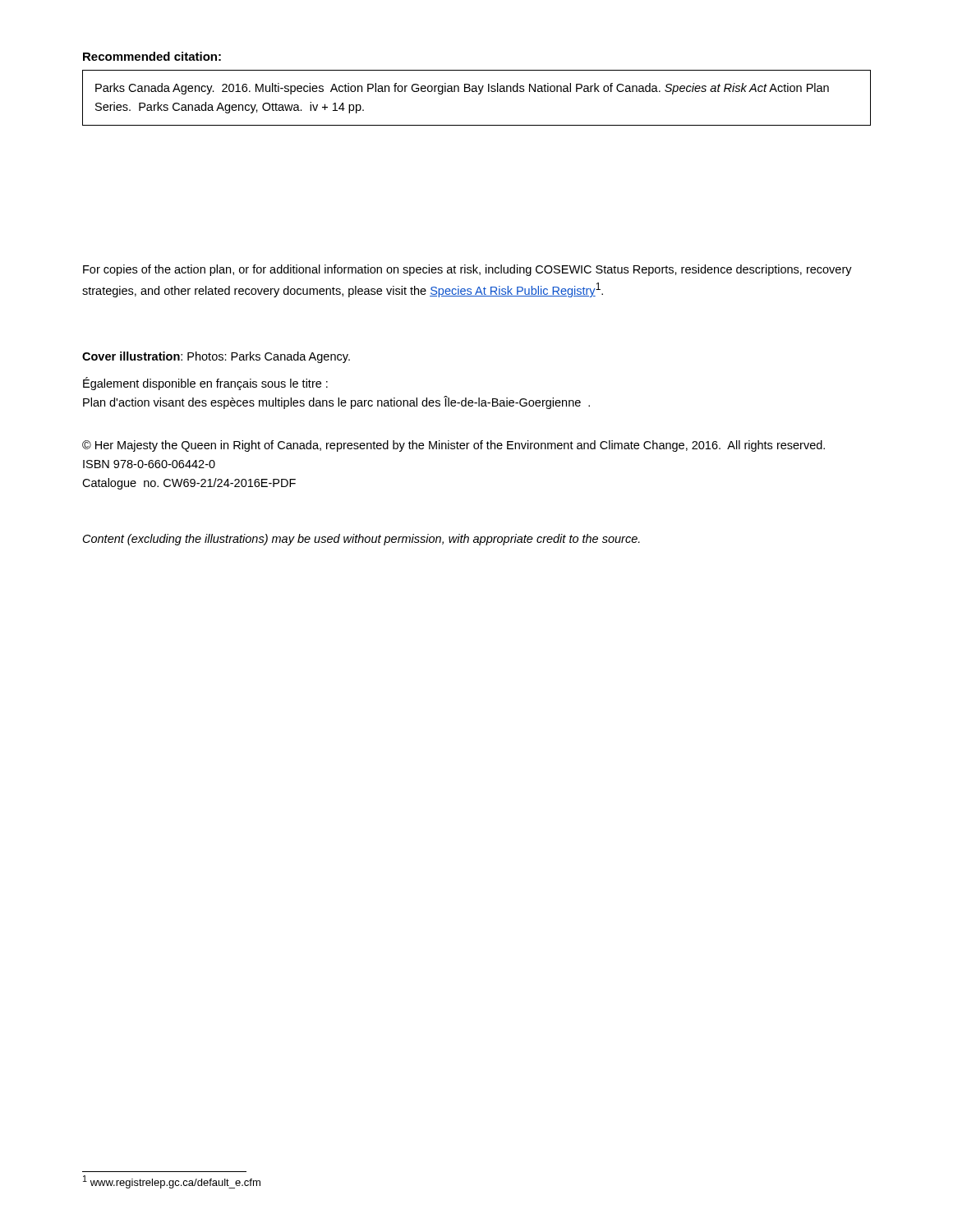This screenshot has width=953, height=1232.
Task: Locate the block of text that opens with "Content (excluding the"
Action: [x=362, y=539]
